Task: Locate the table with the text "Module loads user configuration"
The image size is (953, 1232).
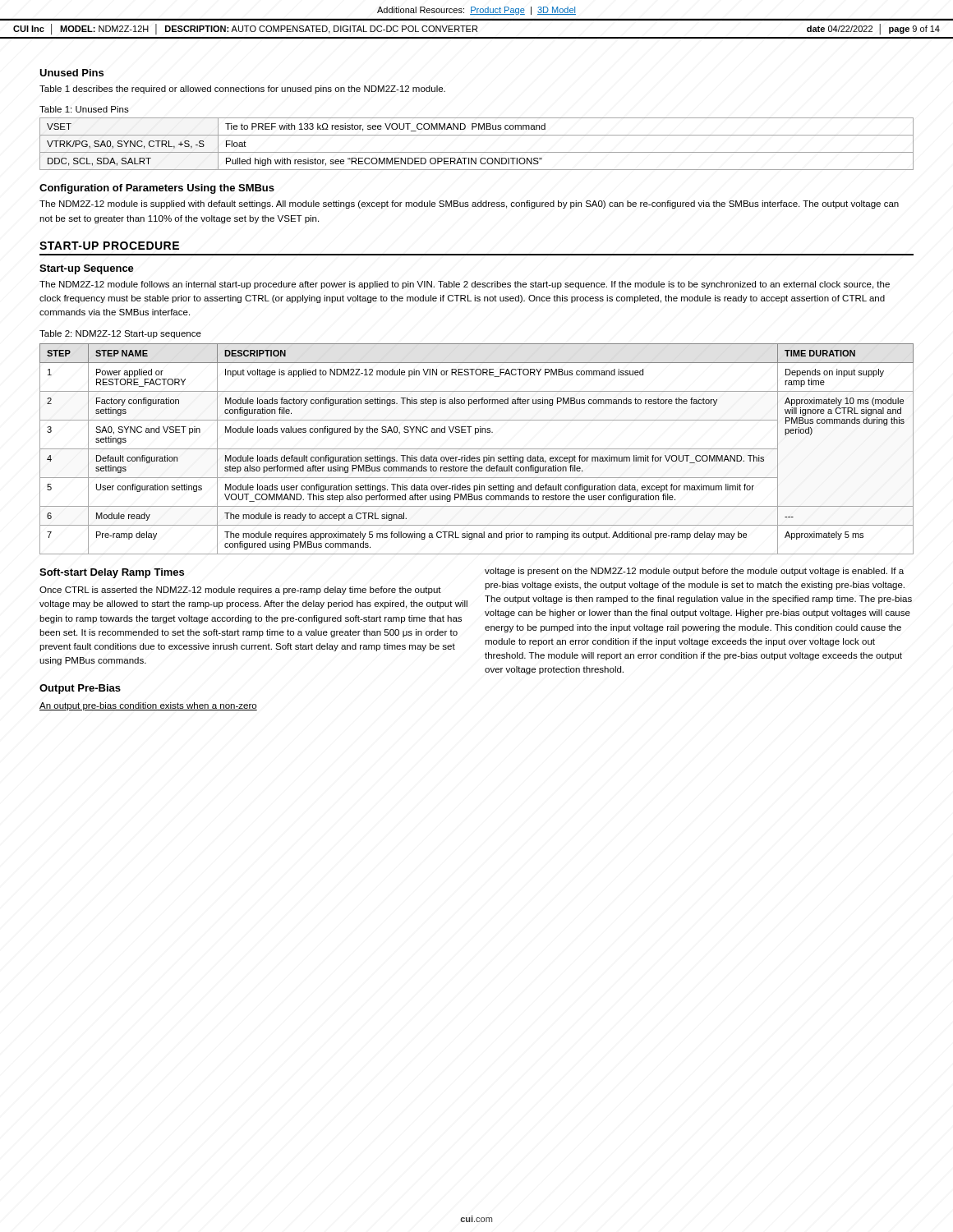Action: pos(476,448)
